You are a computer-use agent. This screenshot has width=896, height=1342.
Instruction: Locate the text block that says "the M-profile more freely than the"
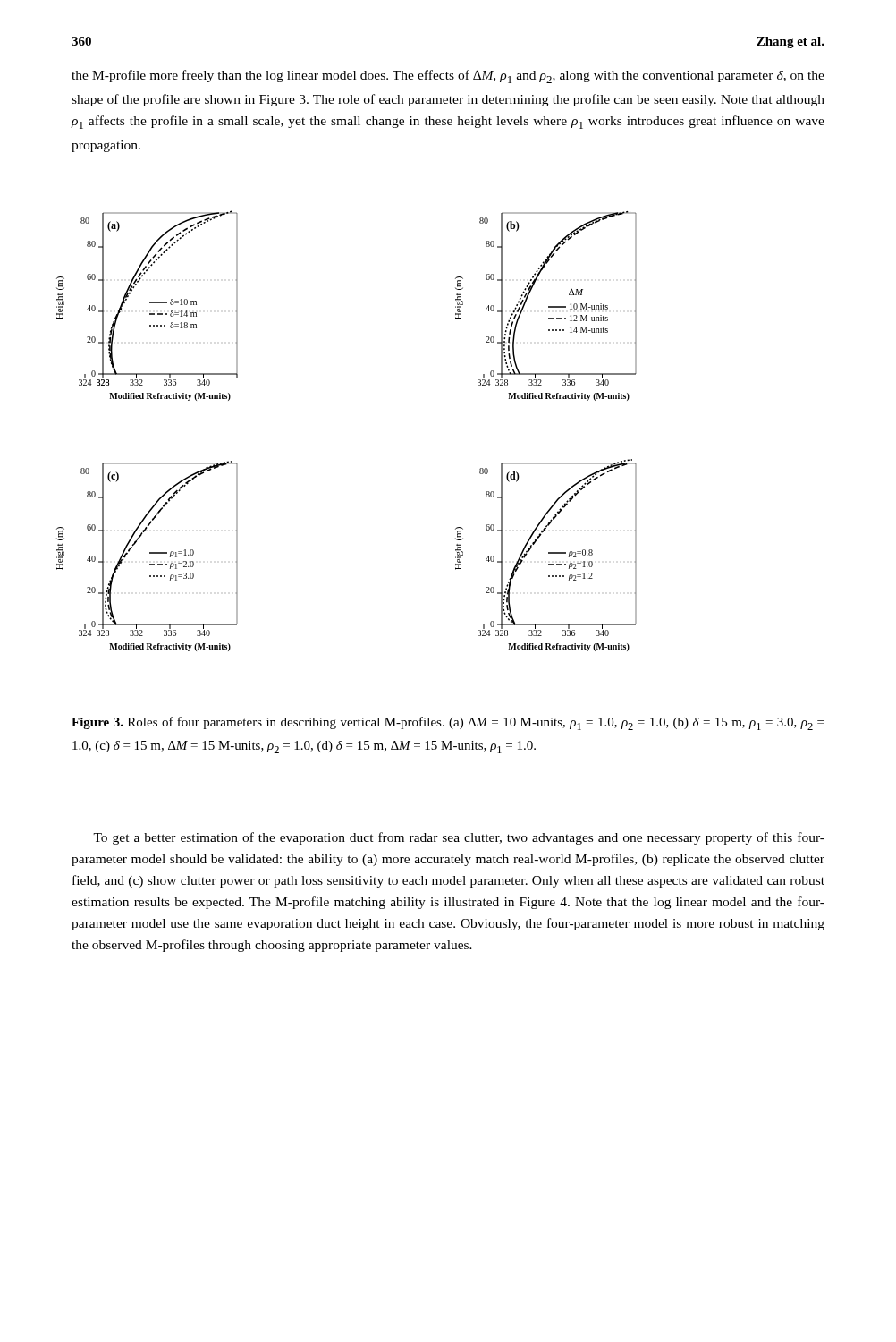448,110
